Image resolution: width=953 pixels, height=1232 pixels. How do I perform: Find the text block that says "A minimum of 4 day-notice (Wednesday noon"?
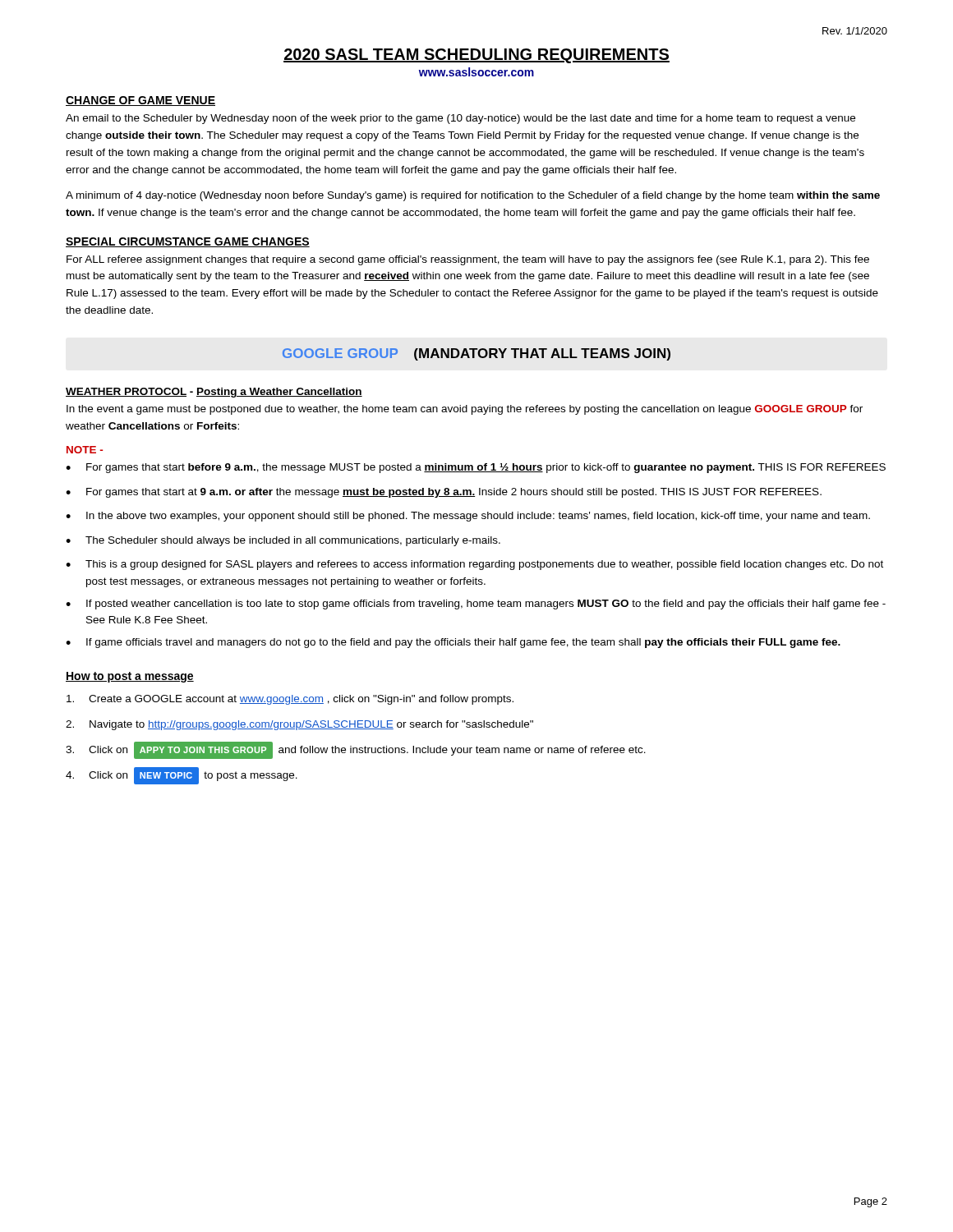point(473,203)
